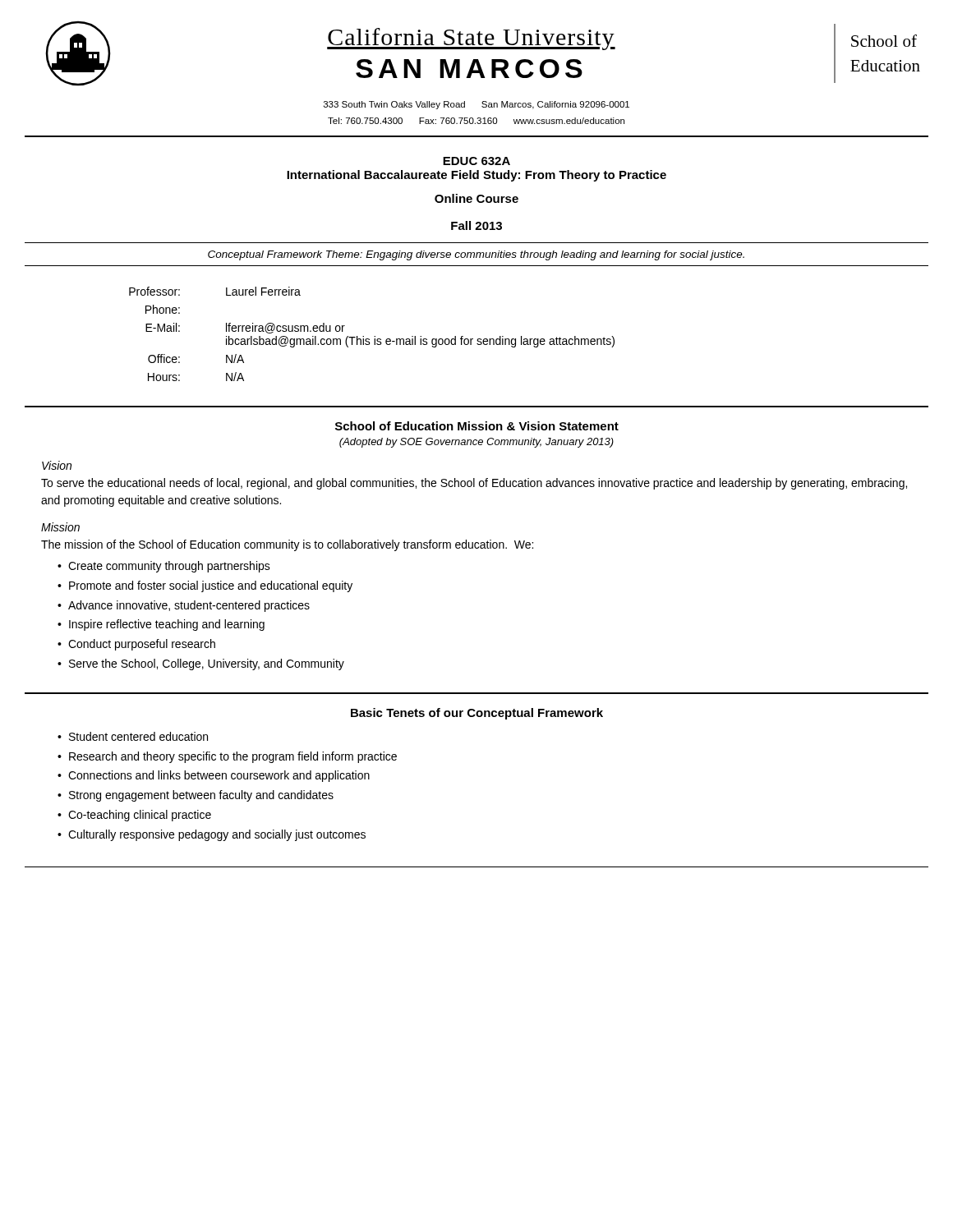Viewport: 953px width, 1232px height.
Task: Locate the title that opens with "EDUC 632A International Baccalaureate"
Action: 476,168
